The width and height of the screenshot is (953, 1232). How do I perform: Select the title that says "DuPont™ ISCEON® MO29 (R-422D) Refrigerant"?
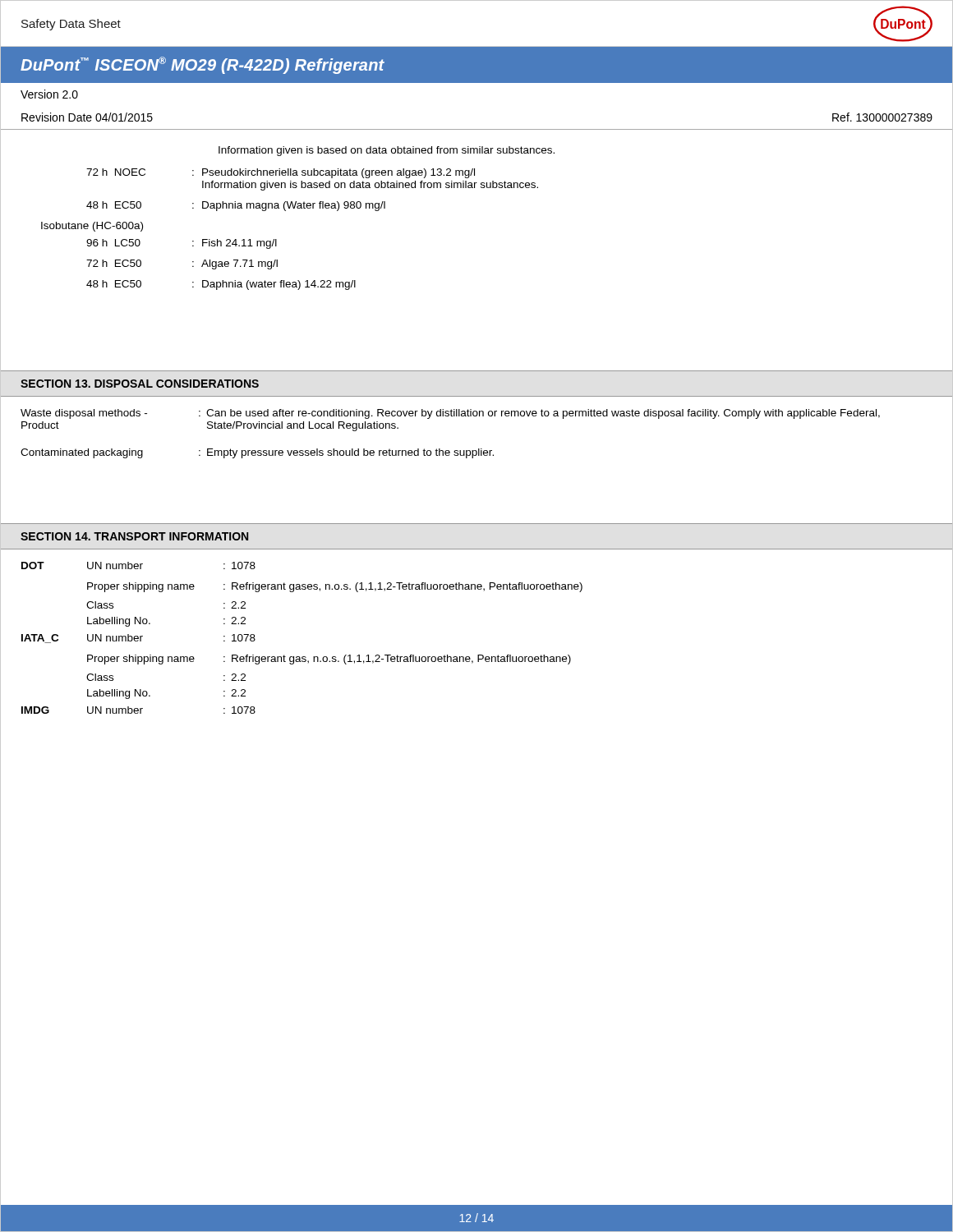pos(202,64)
